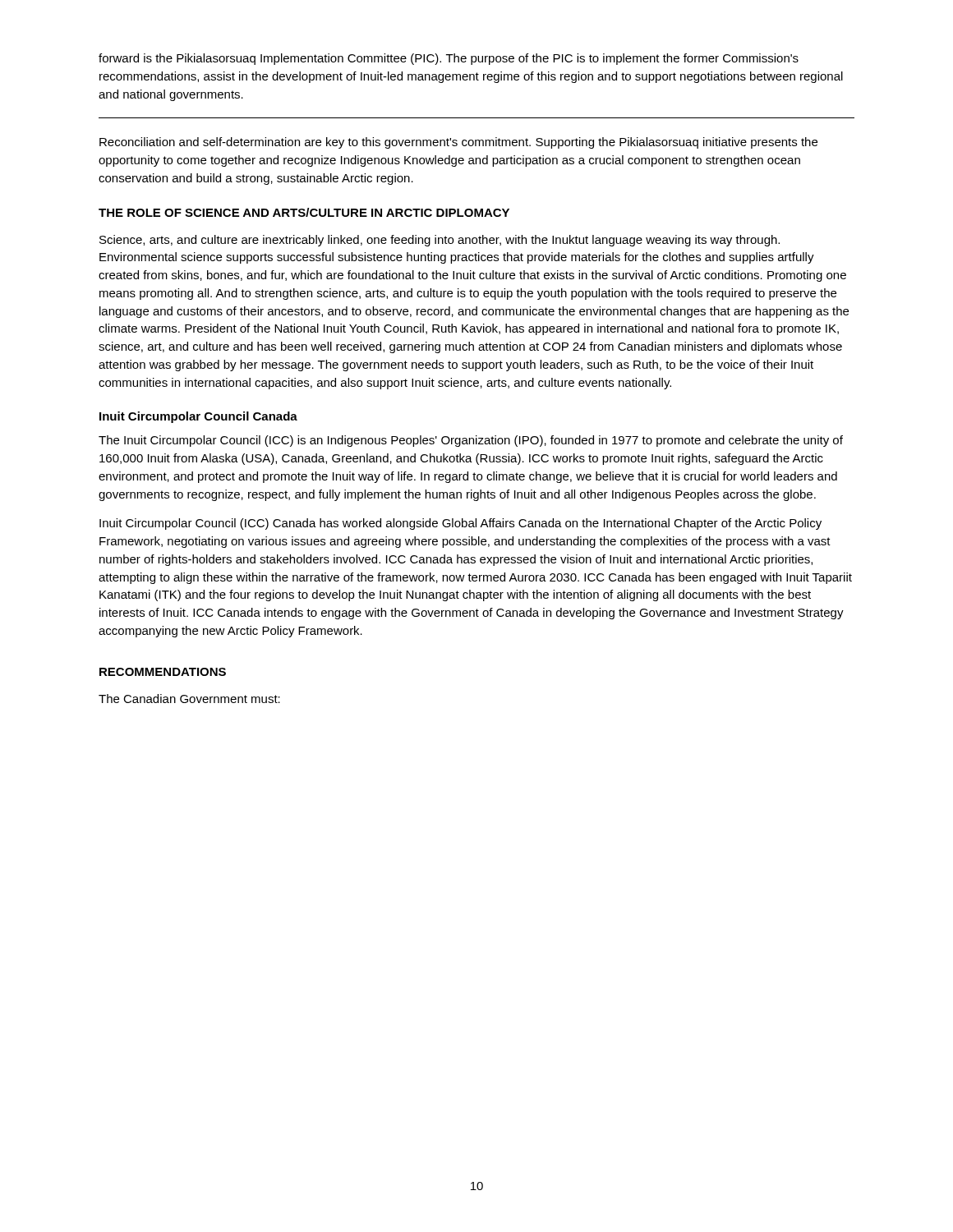953x1232 pixels.
Task: Select the region starting "THE ROLE OF SCIENCE AND ARTS/CULTURE"
Action: tap(304, 212)
